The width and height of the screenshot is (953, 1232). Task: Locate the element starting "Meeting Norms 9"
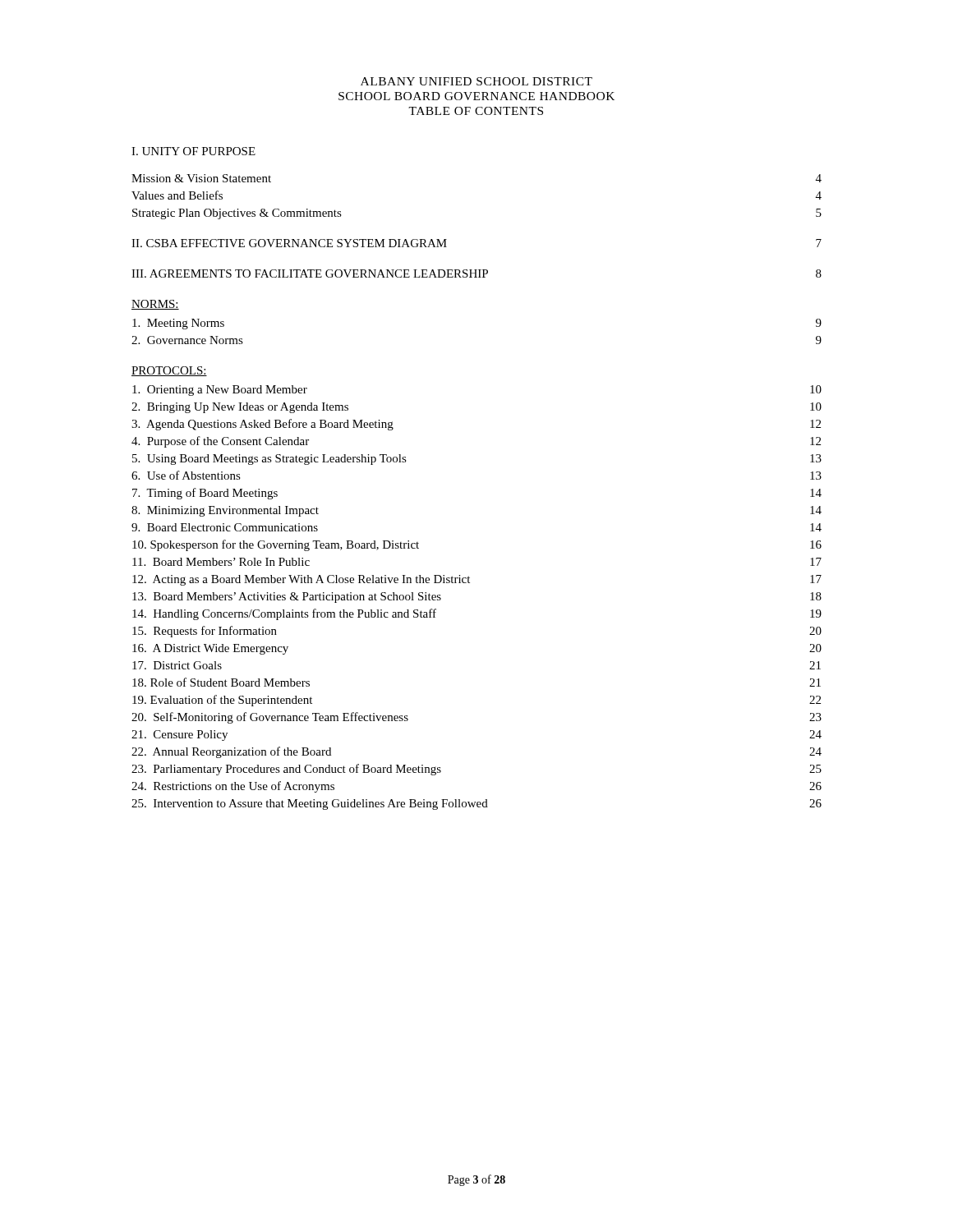click(x=177, y=324)
